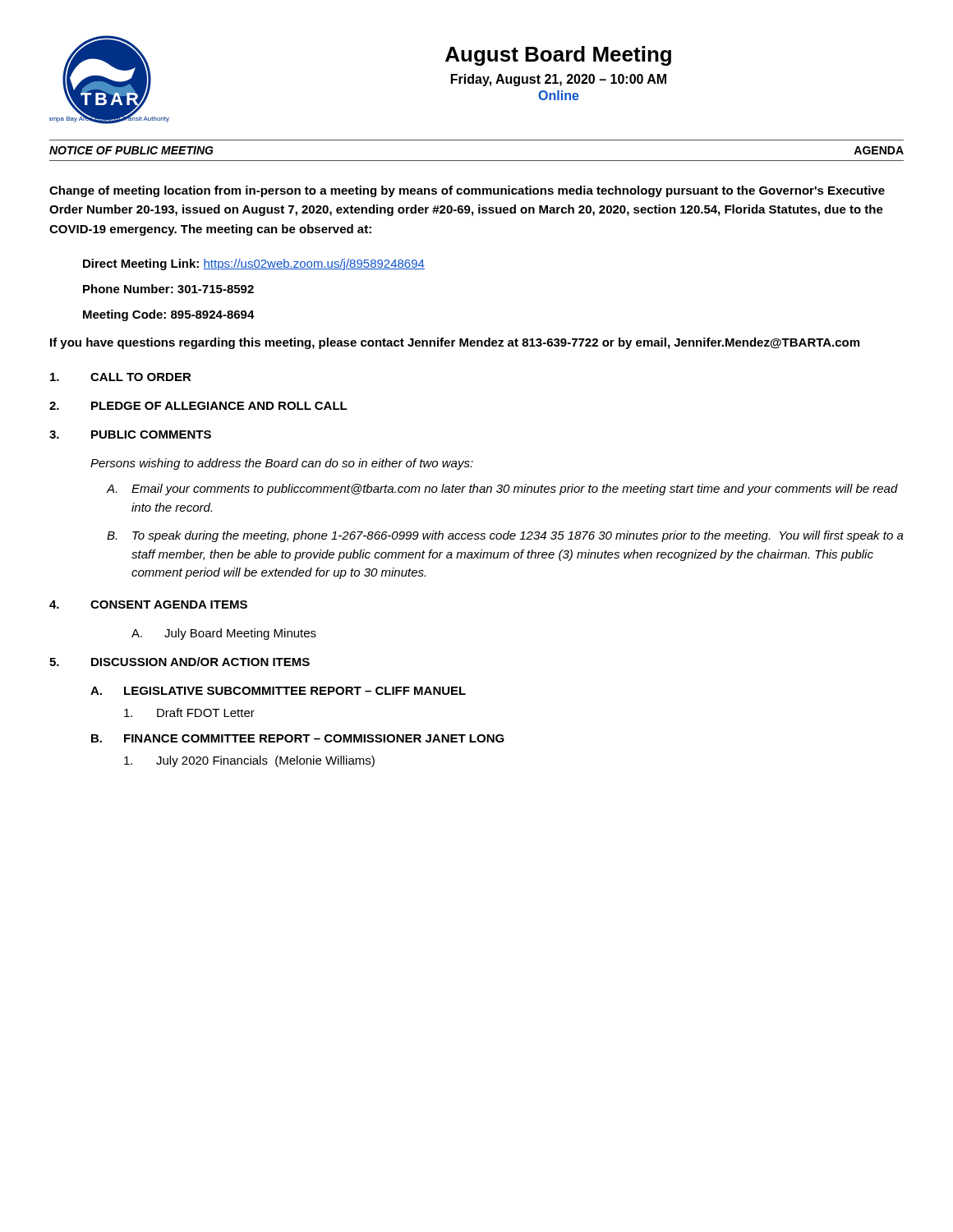Find the text starting "2. PLEDGE OF"
953x1232 pixels.
tap(198, 405)
